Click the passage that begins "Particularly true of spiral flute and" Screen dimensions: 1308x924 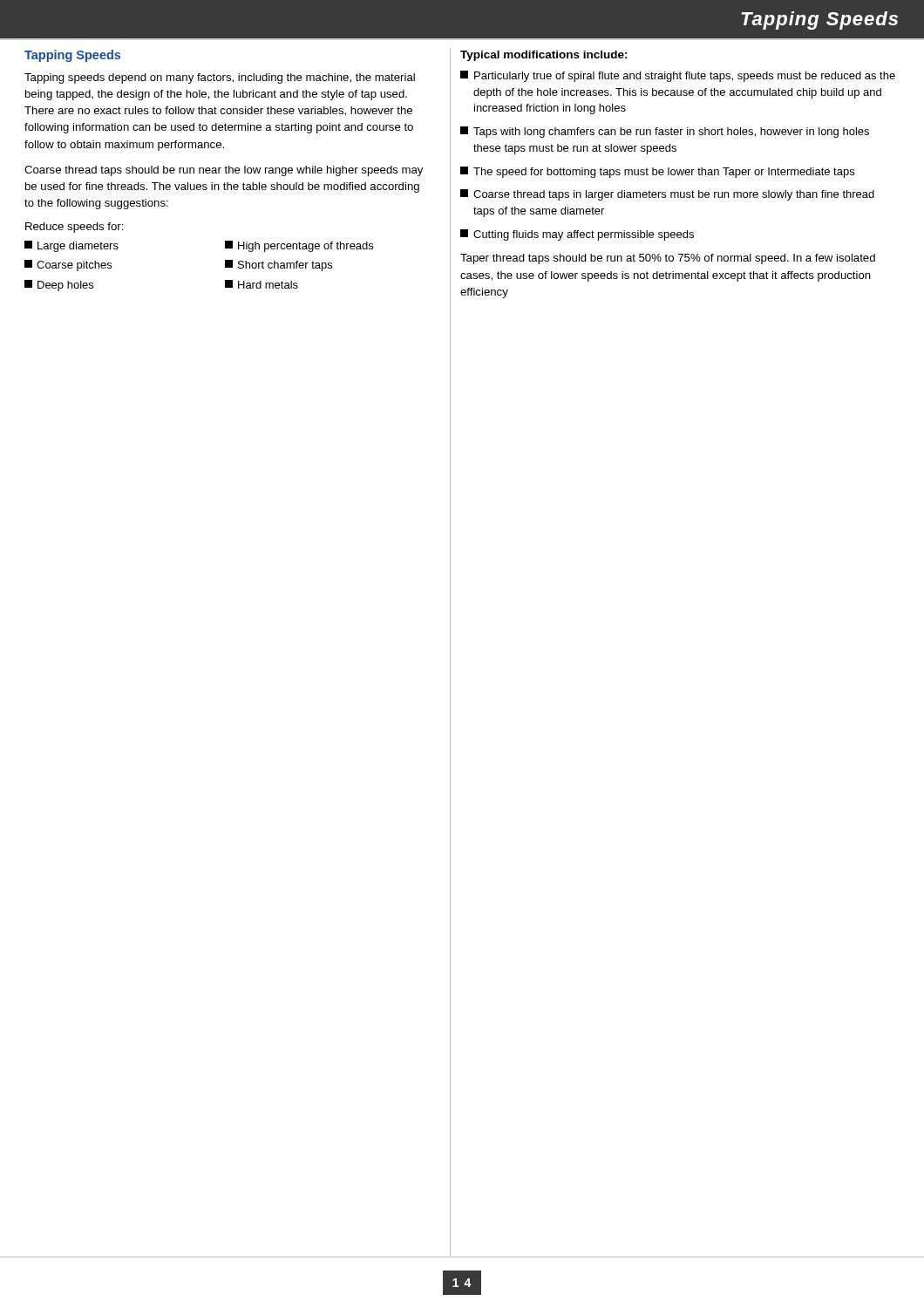coord(678,92)
